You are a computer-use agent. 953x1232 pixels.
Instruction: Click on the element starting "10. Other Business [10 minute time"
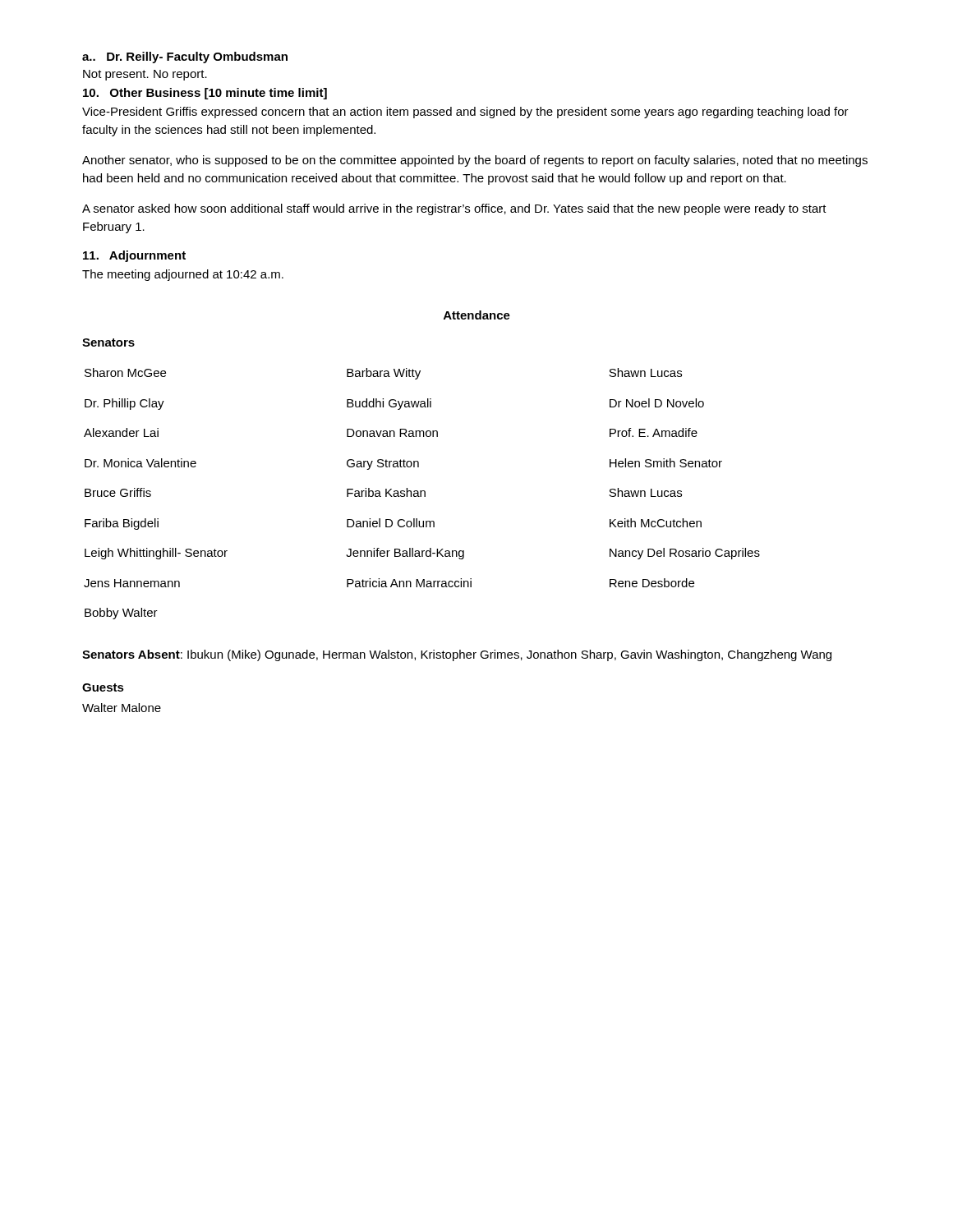(205, 92)
